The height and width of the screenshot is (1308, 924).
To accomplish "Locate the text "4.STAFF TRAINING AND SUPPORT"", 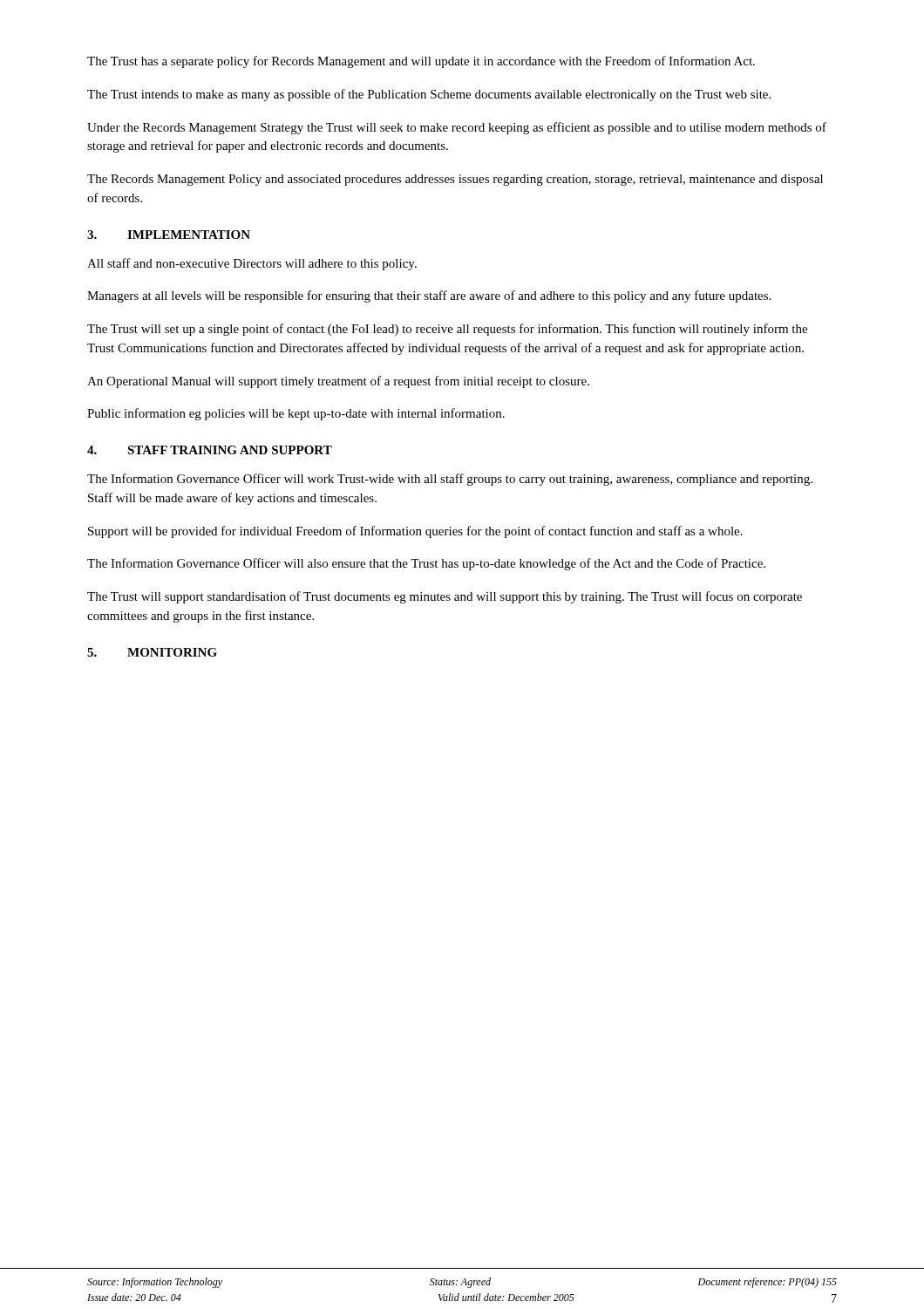I will coord(209,450).
